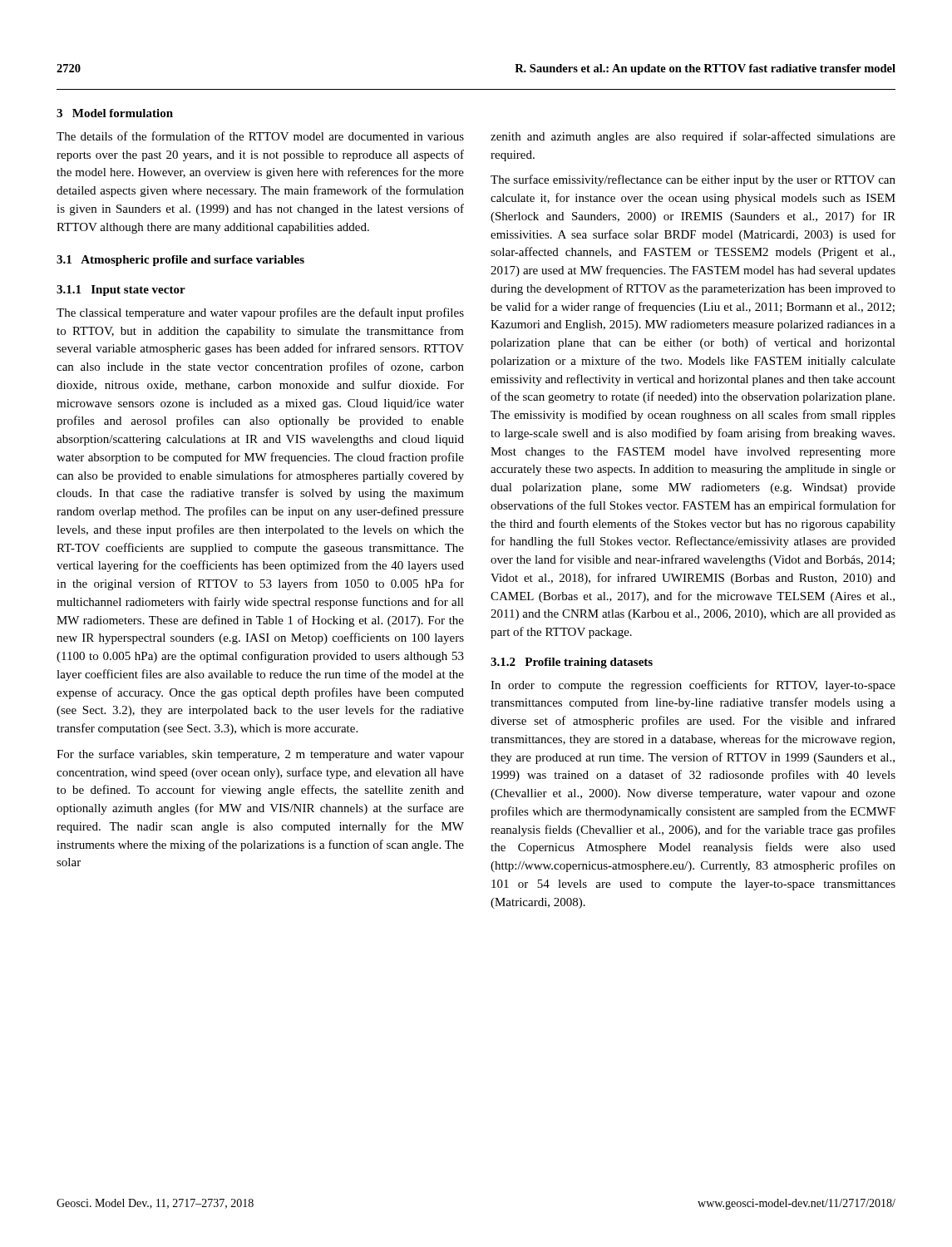Click where it says "3.1.1 Input state vector"
The width and height of the screenshot is (952, 1247).
[x=121, y=289]
